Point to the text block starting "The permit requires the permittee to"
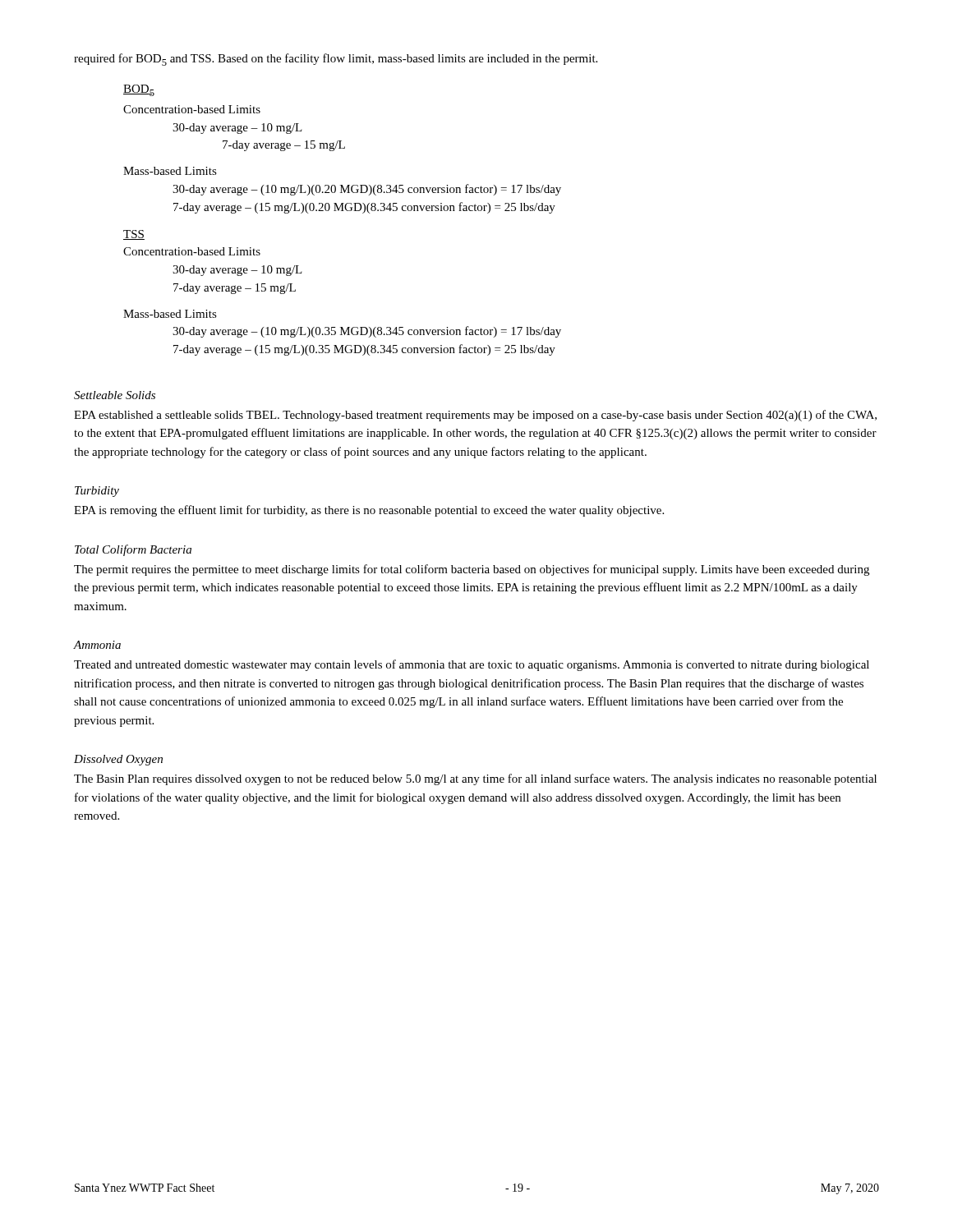953x1232 pixels. click(472, 587)
